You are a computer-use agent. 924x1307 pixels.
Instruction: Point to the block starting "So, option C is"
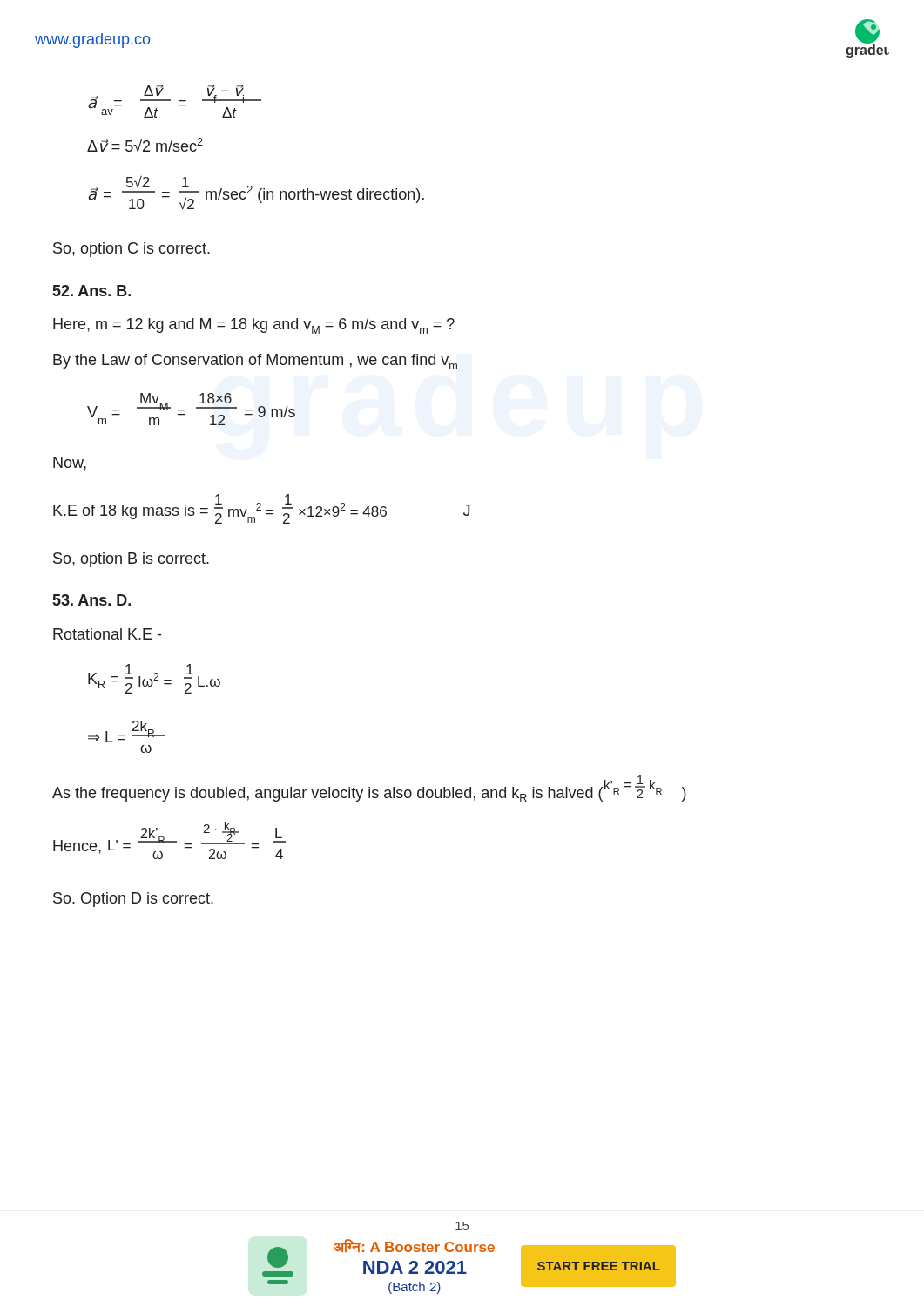[x=132, y=248]
